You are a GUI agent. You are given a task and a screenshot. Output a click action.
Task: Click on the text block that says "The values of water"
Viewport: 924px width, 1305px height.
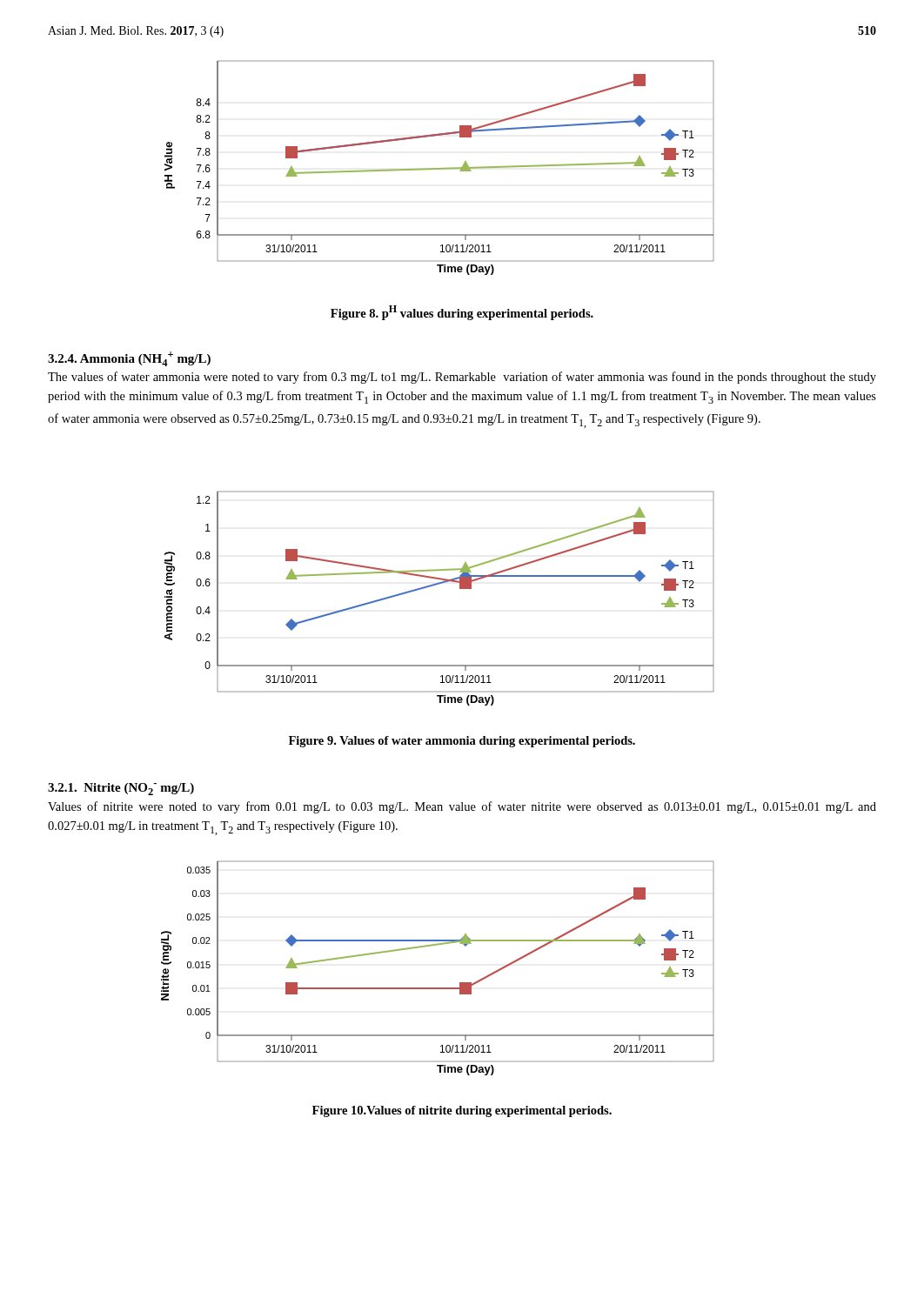(x=462, y=399)
